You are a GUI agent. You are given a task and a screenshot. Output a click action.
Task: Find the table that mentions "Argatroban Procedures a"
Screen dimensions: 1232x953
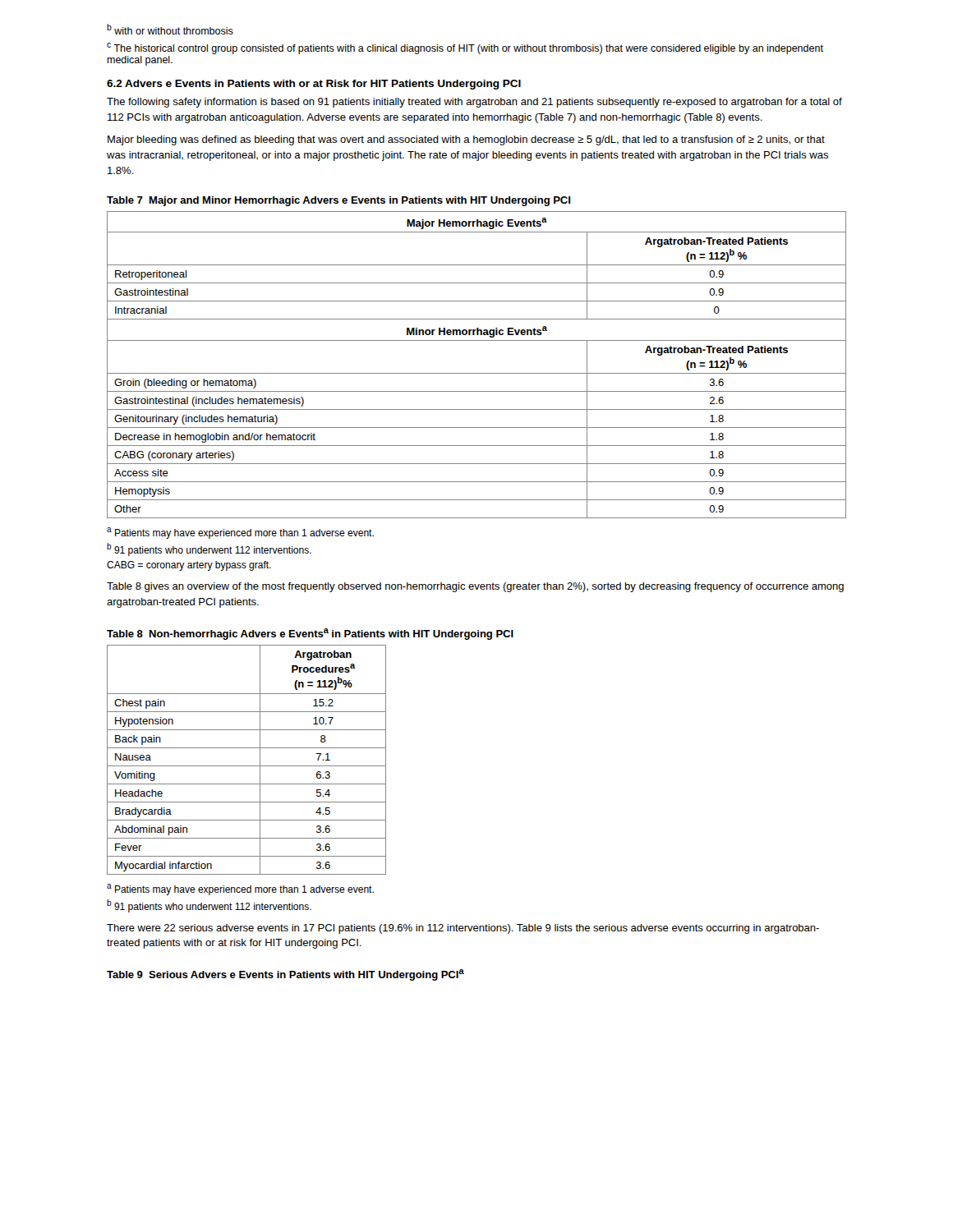(476, 759)
